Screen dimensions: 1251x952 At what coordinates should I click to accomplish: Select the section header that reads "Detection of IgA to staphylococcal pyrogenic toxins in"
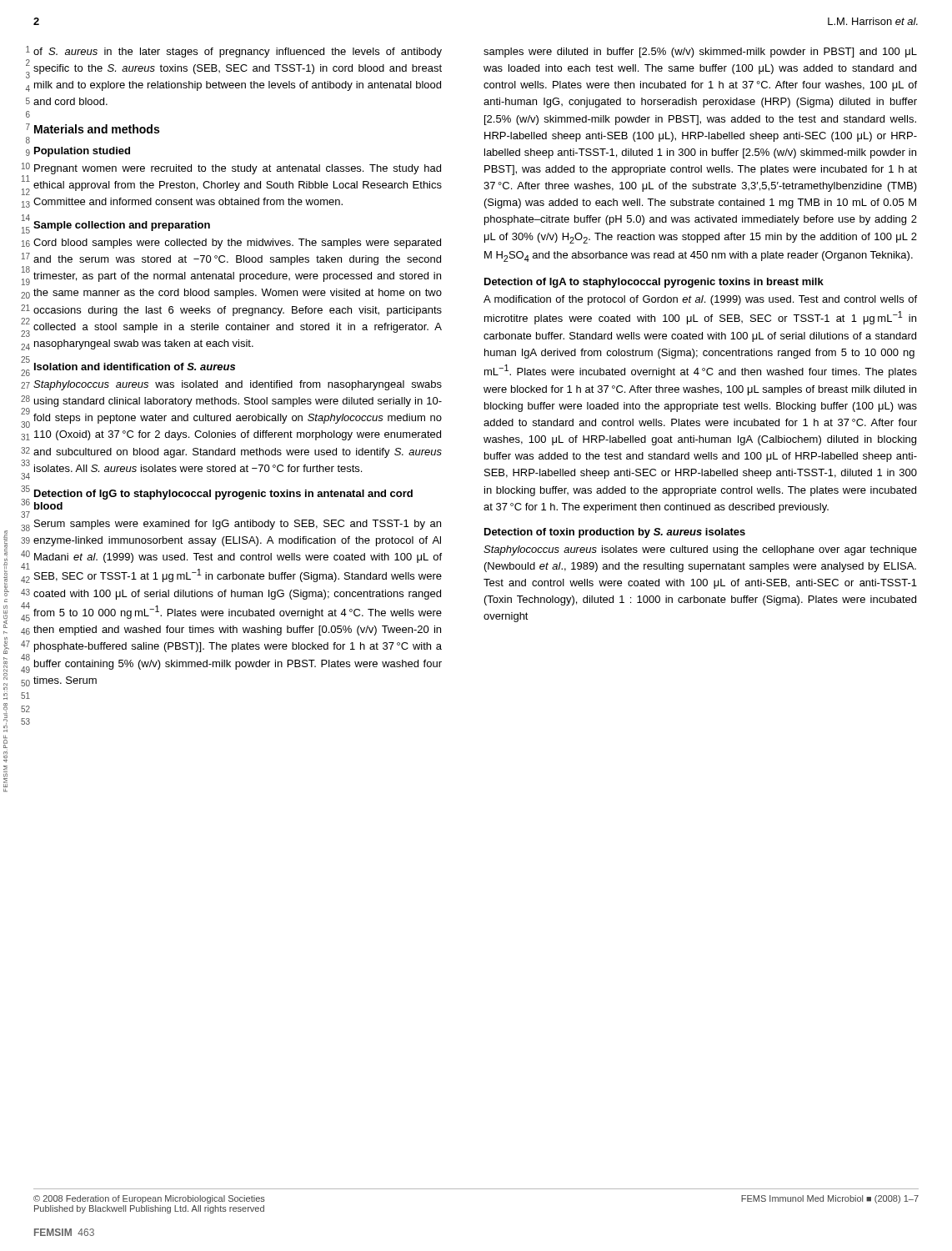pyautogui.click(x=653, y=282)
